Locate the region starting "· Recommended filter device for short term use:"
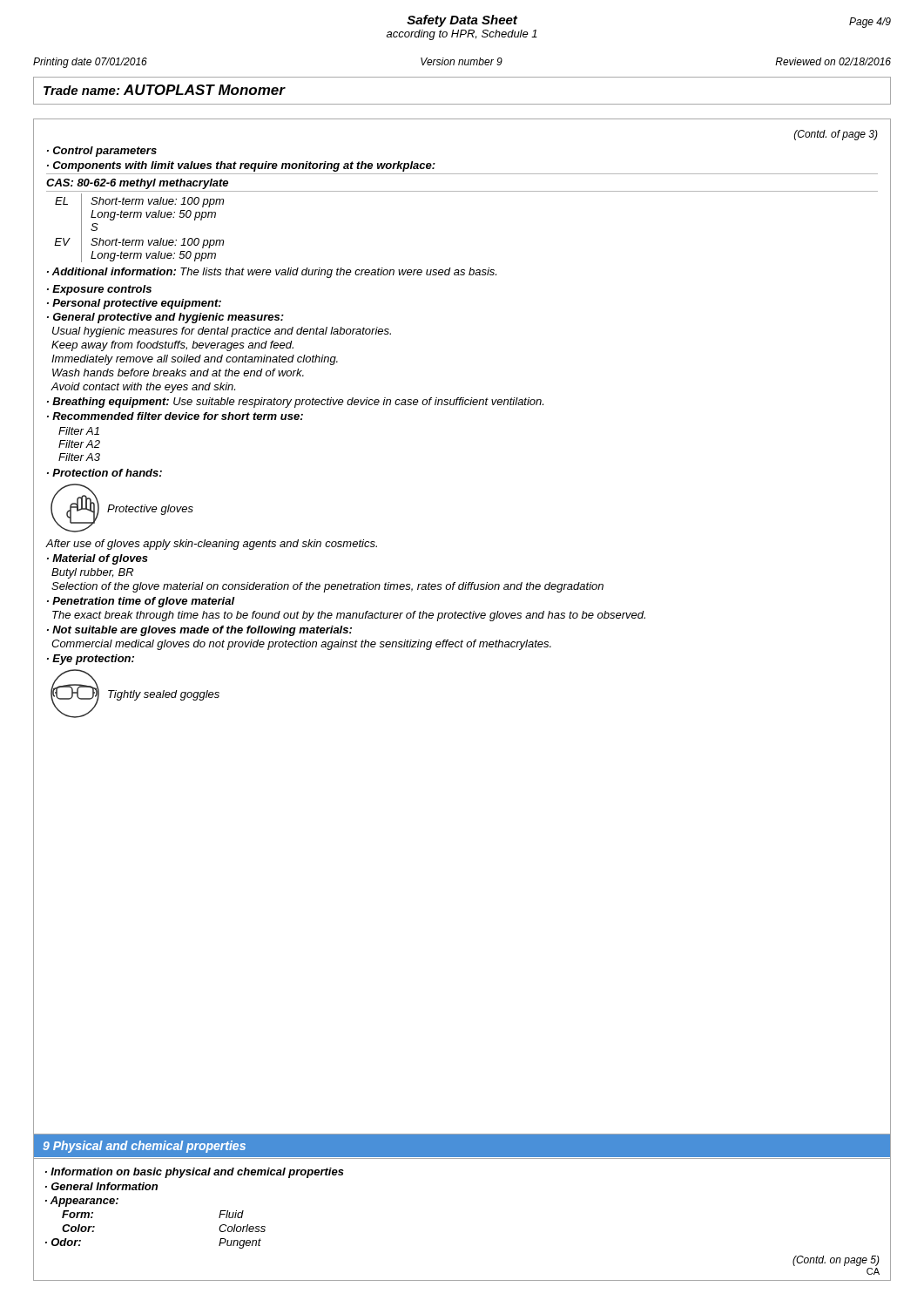This screenshot has width=924, height=1307. tap(175, 416)
